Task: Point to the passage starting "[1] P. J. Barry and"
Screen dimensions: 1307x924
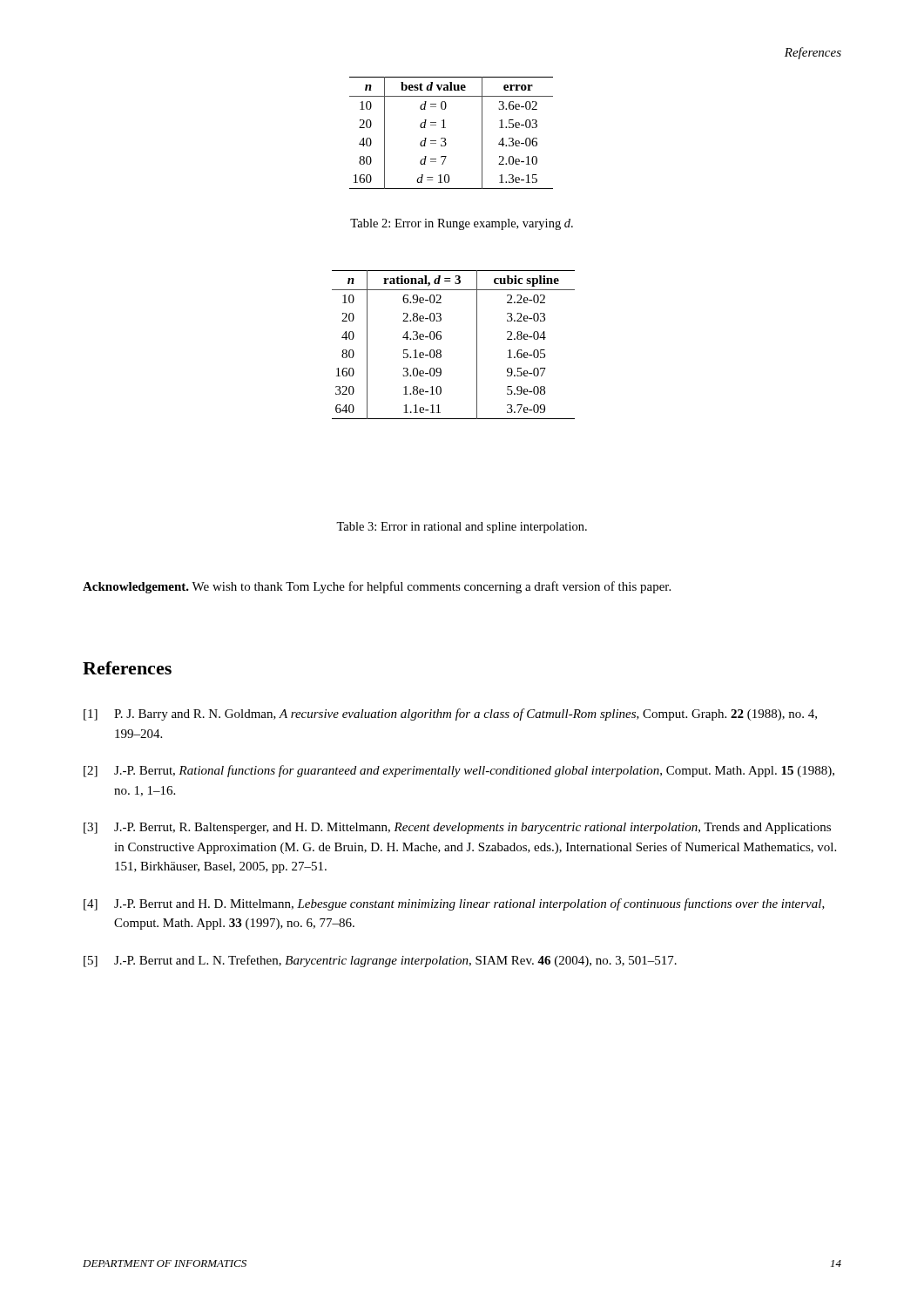Action: [x=462, y=724]
